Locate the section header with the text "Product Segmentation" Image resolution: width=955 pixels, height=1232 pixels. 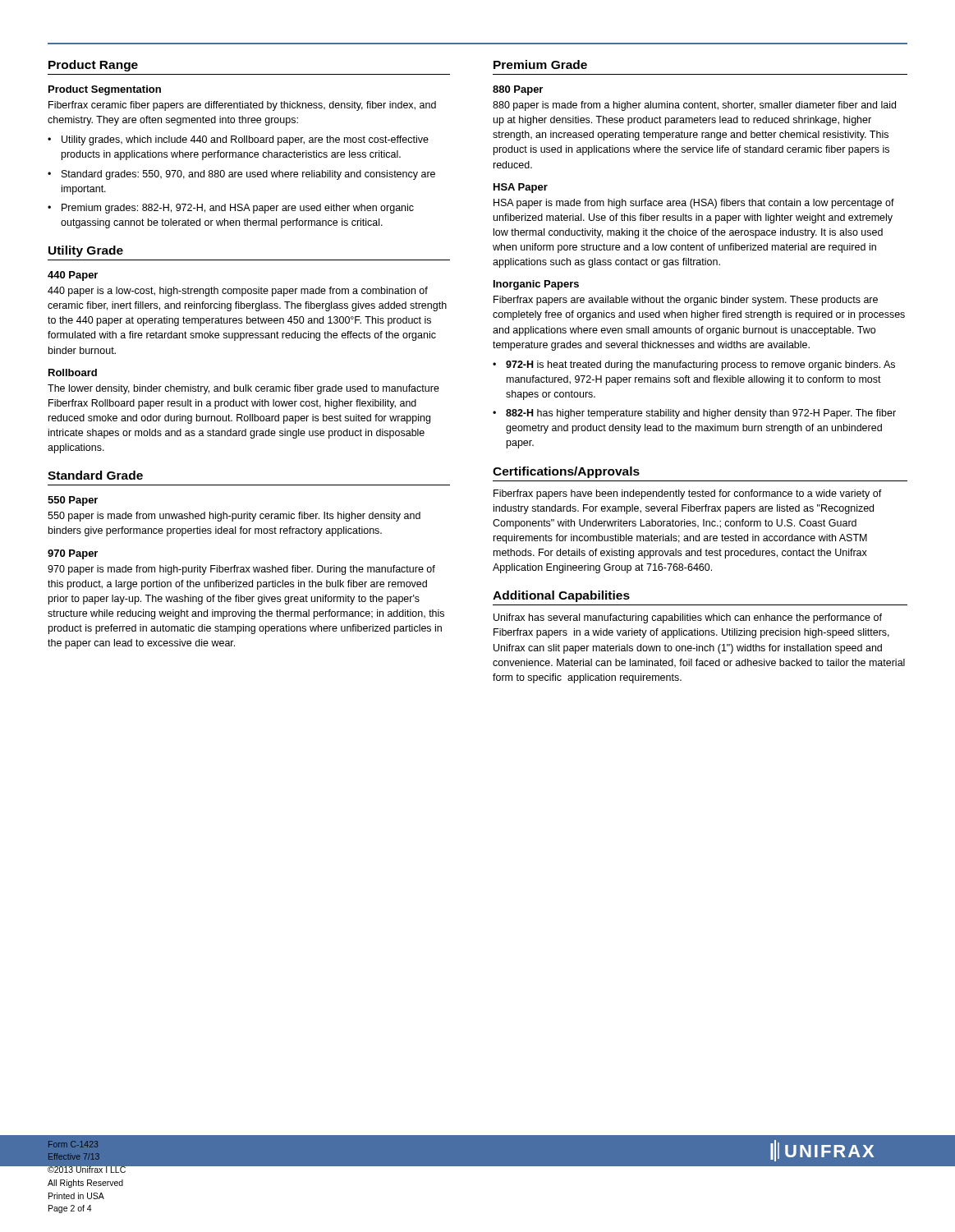click(x=105, y=89)
